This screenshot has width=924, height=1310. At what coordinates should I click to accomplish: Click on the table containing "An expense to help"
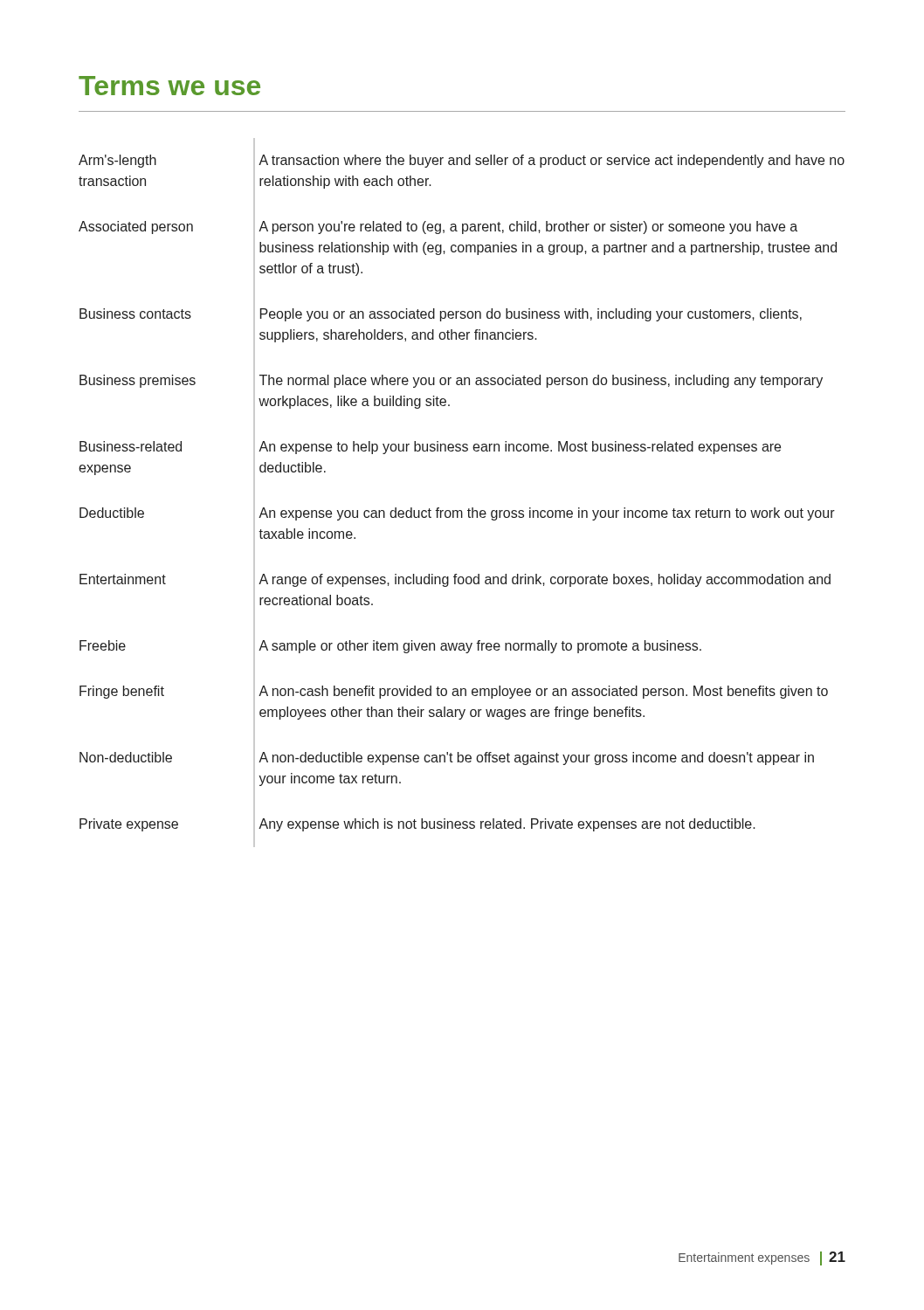[x=462, y=493]
